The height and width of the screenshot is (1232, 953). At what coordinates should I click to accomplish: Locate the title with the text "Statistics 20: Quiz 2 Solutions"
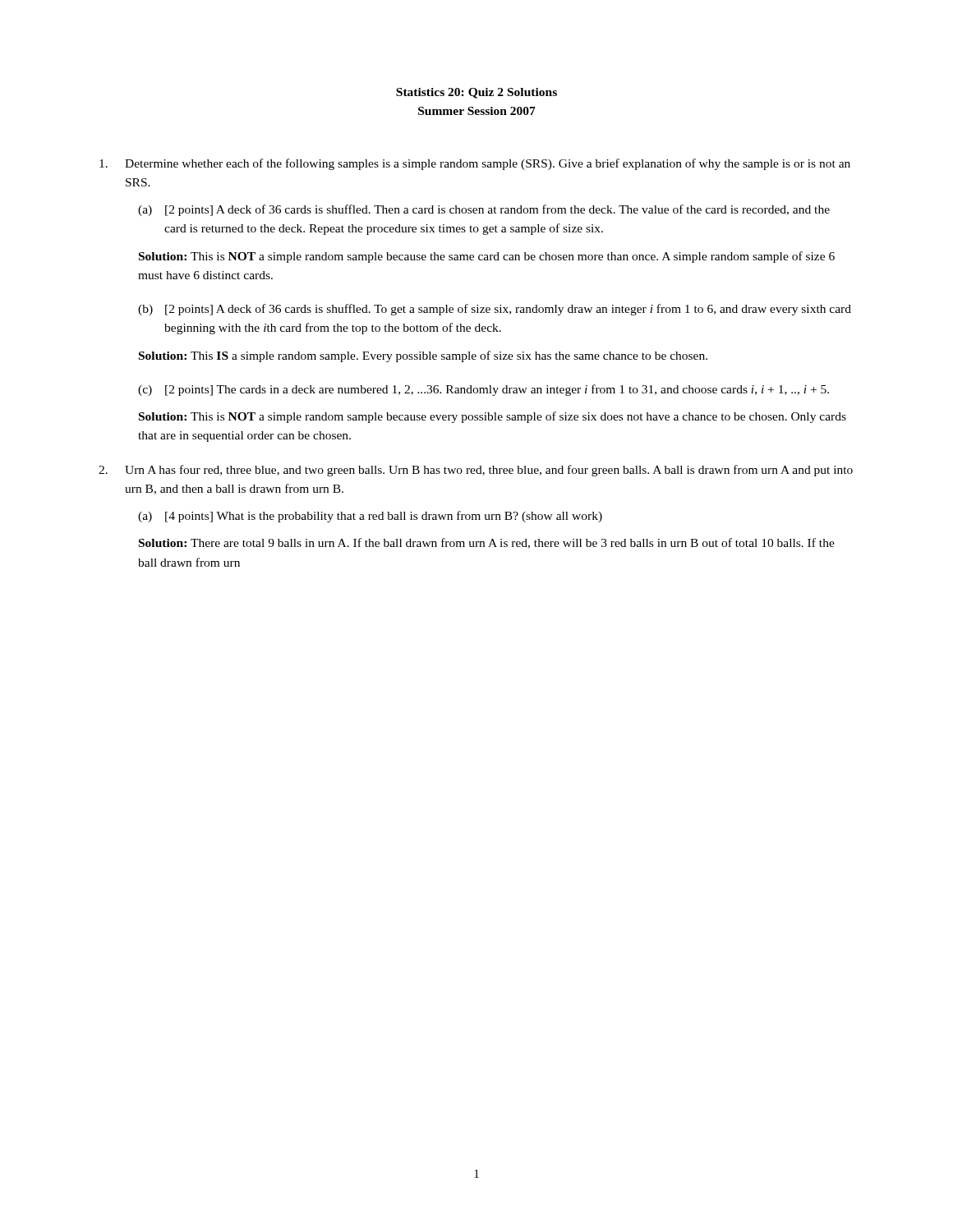tap(476, 101)
